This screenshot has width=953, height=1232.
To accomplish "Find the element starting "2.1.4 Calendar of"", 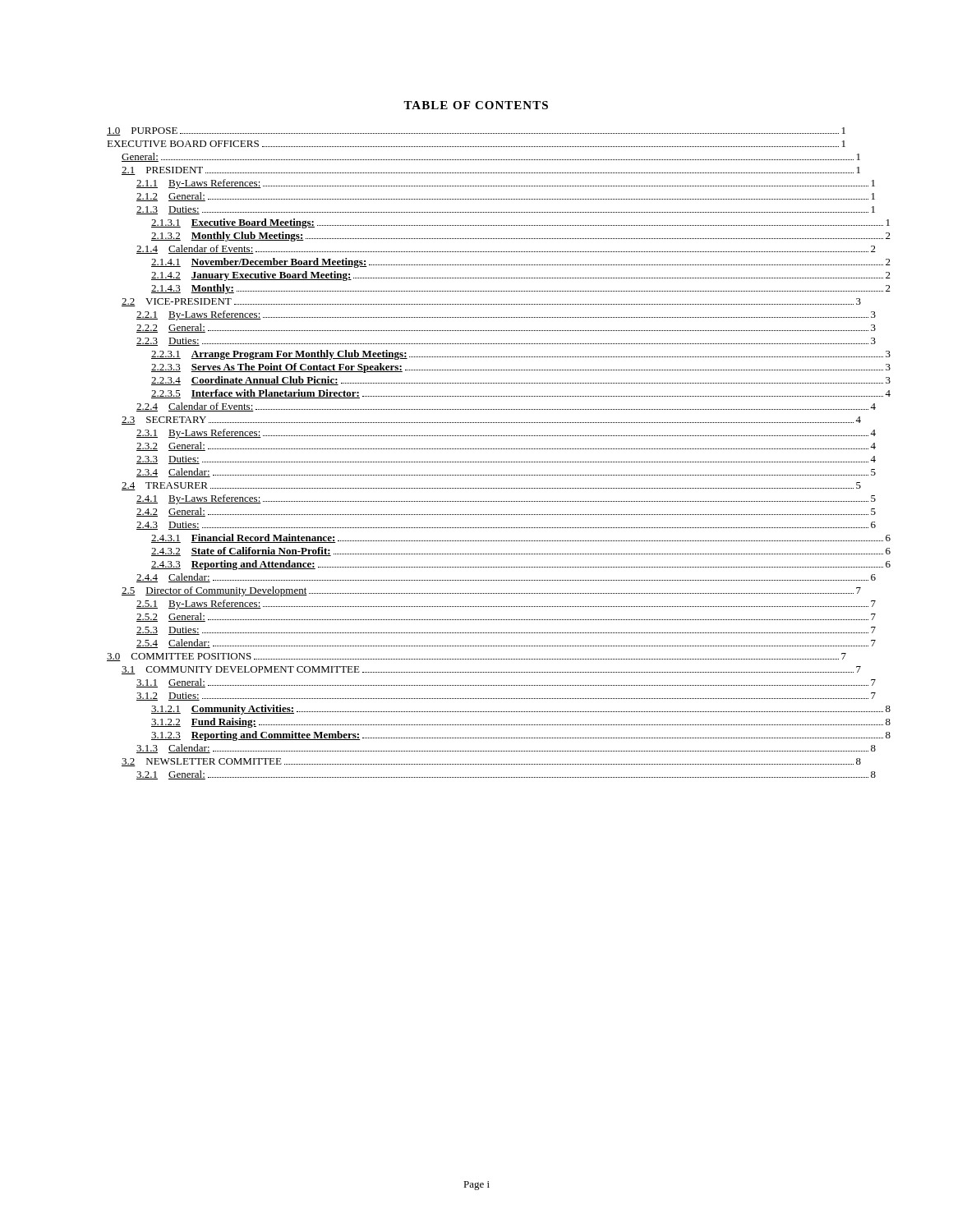I will click(506, 249).
